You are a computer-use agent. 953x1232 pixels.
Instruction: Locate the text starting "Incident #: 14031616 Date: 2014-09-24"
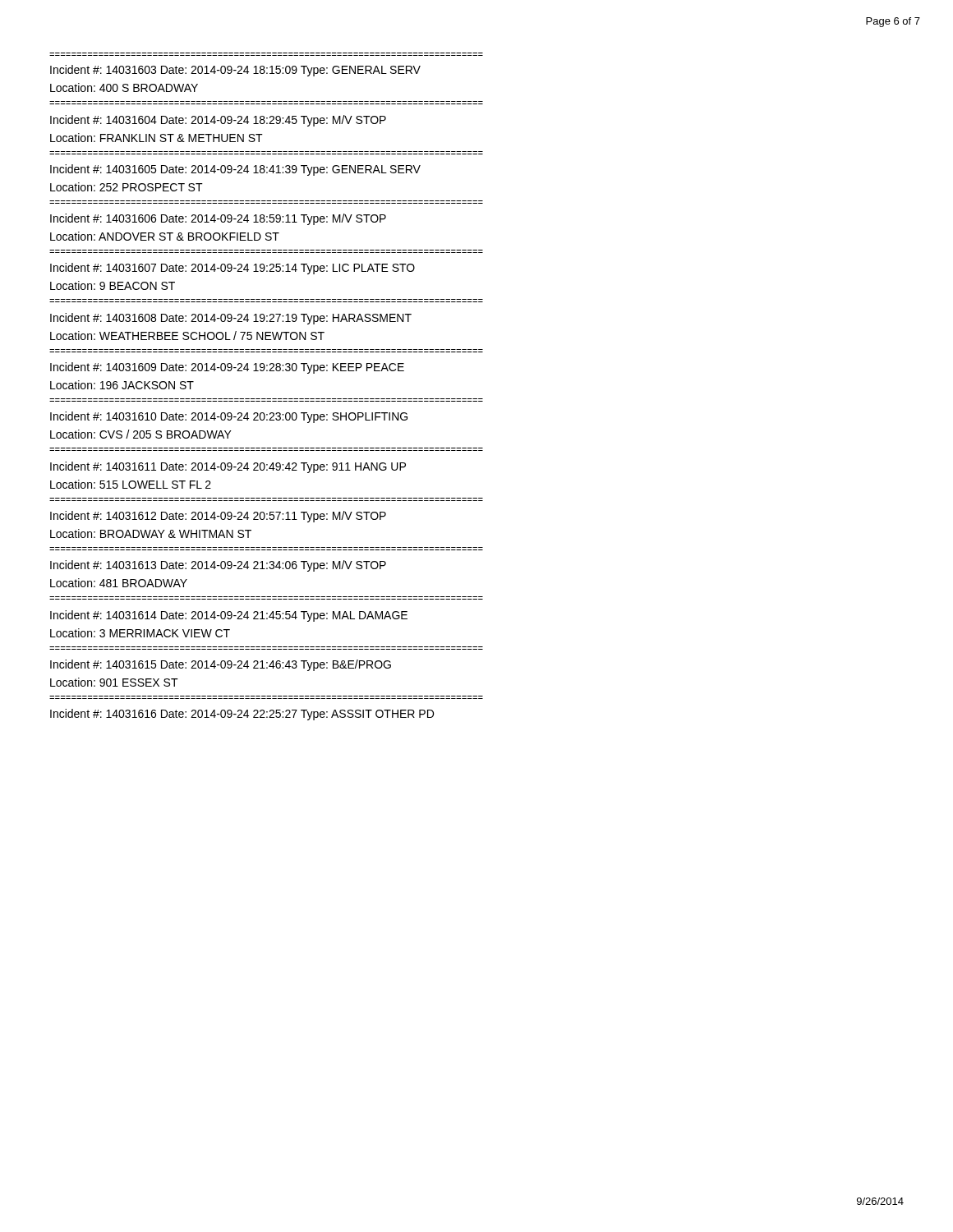coord(242,715)
